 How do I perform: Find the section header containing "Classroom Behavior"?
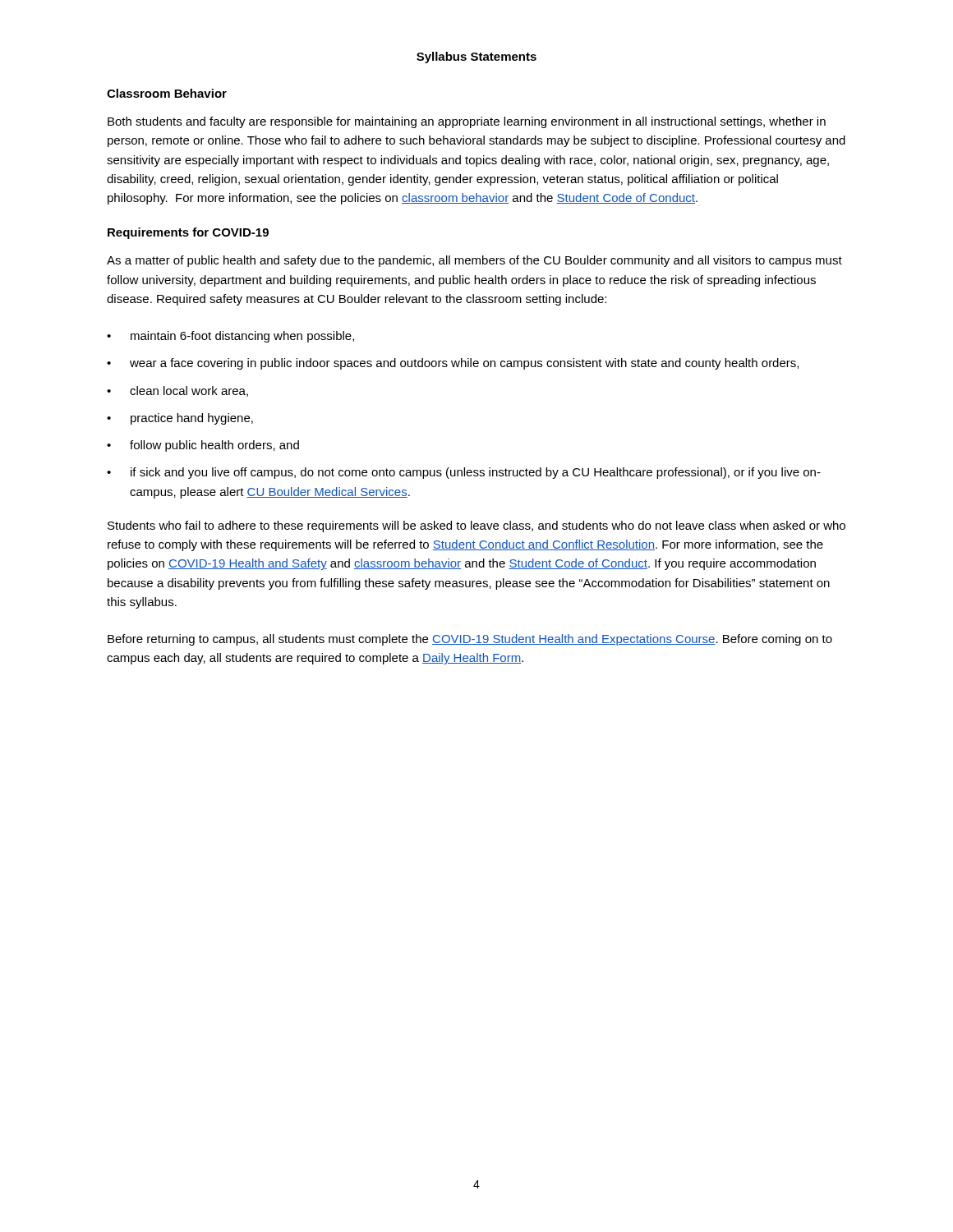pyautogui.click(x=167, y=93)
